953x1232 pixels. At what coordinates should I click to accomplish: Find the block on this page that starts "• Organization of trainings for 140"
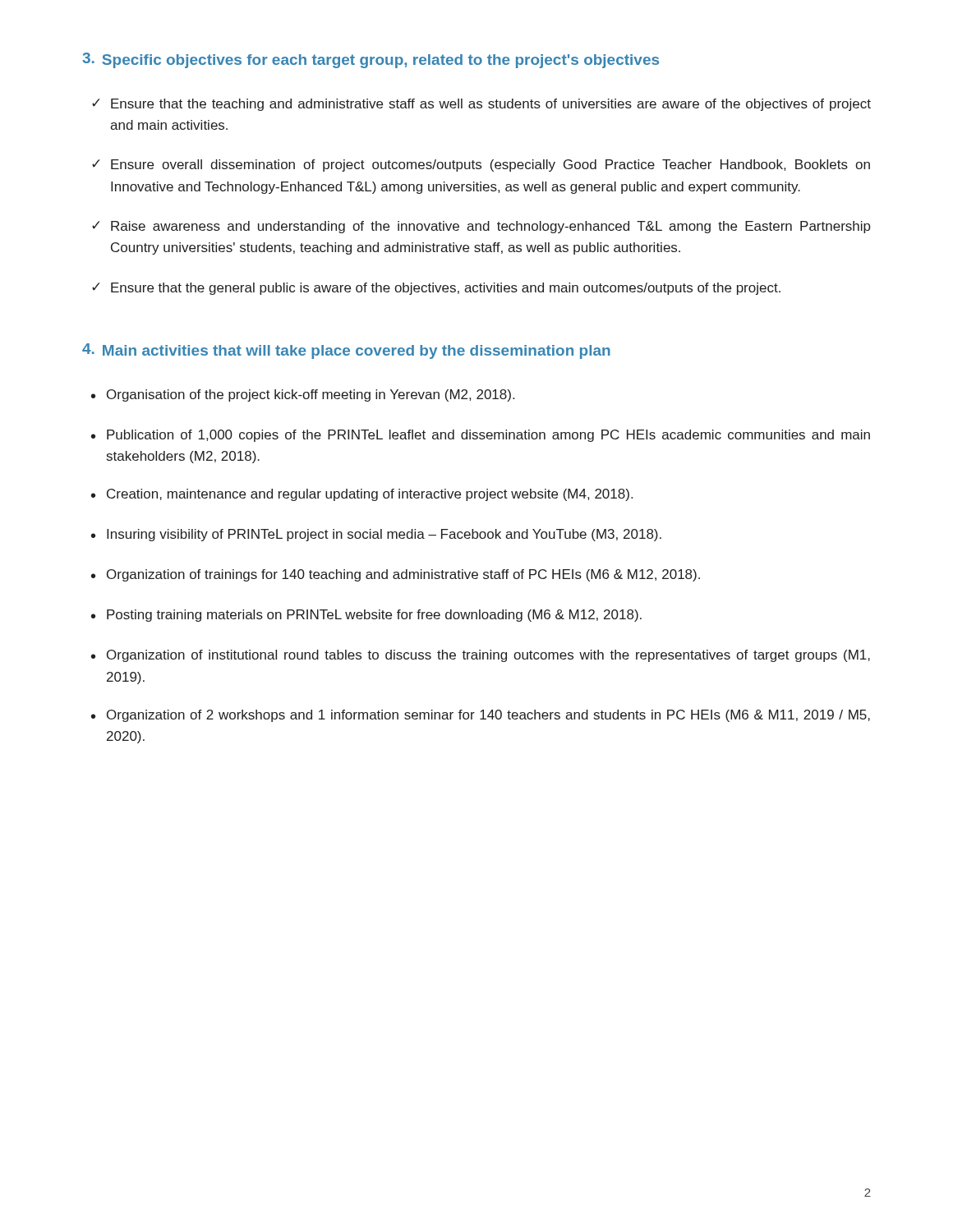point(396,576)
